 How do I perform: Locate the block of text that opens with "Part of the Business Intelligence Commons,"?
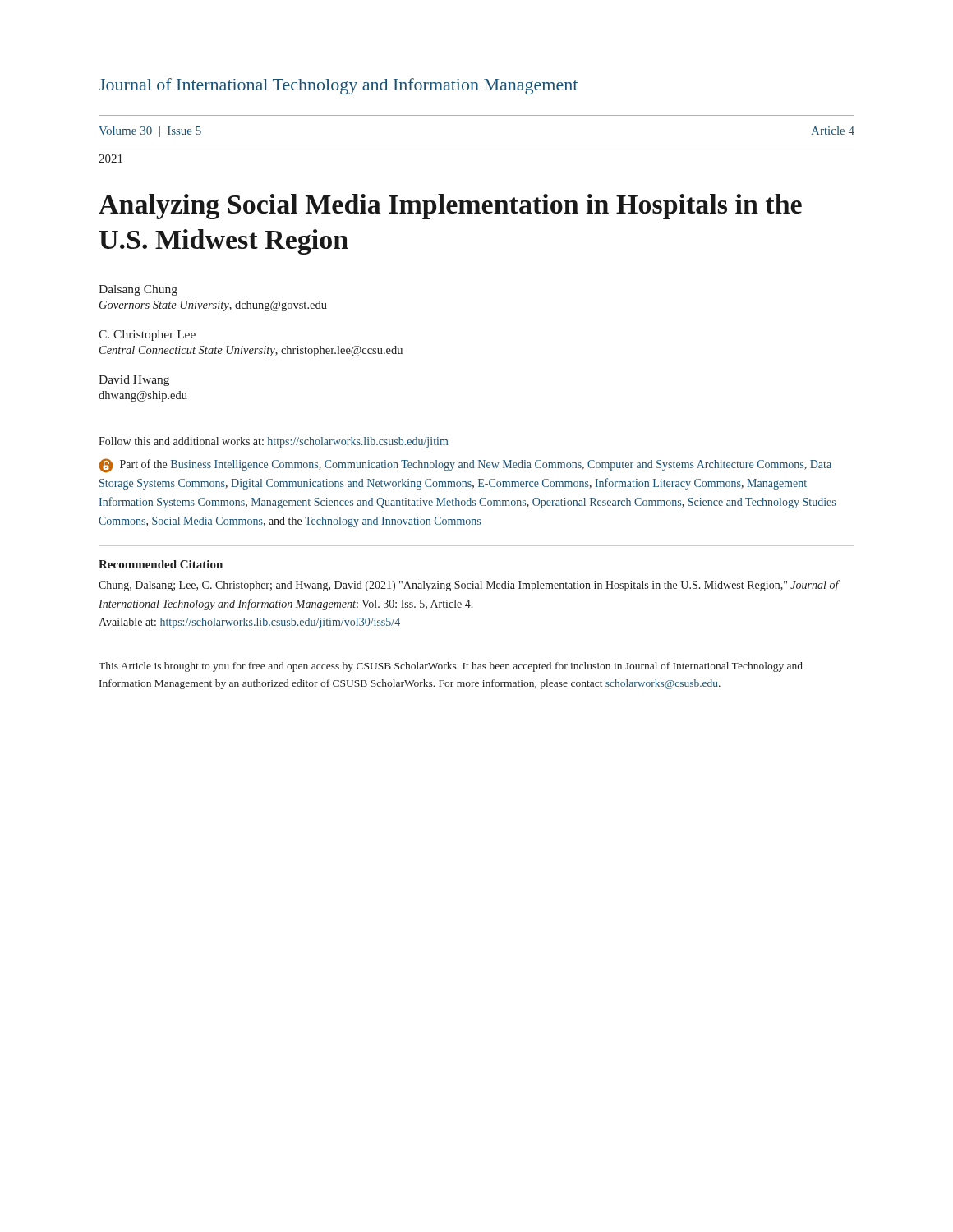467,493
